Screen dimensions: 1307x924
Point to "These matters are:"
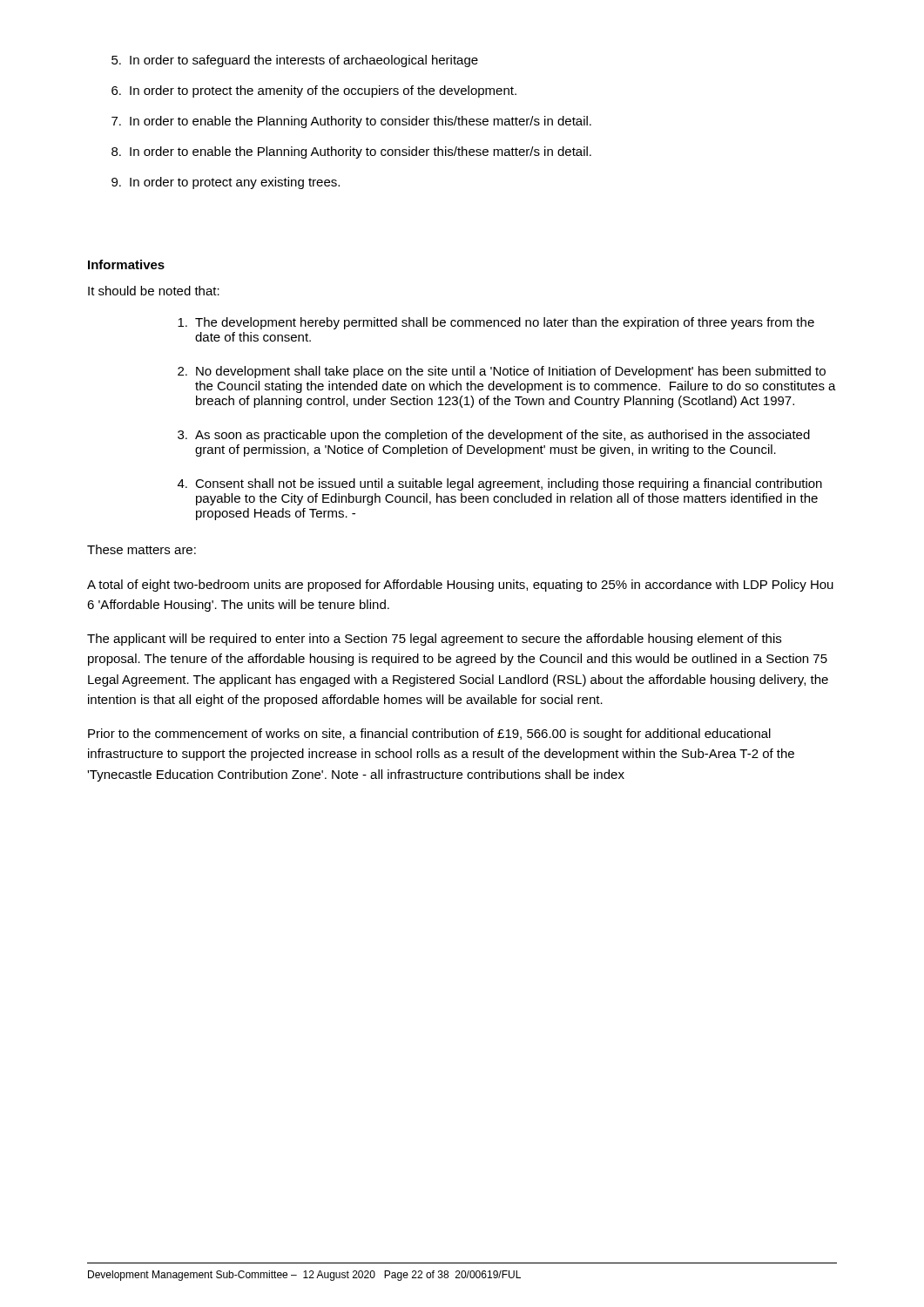(x=142, y=550)
